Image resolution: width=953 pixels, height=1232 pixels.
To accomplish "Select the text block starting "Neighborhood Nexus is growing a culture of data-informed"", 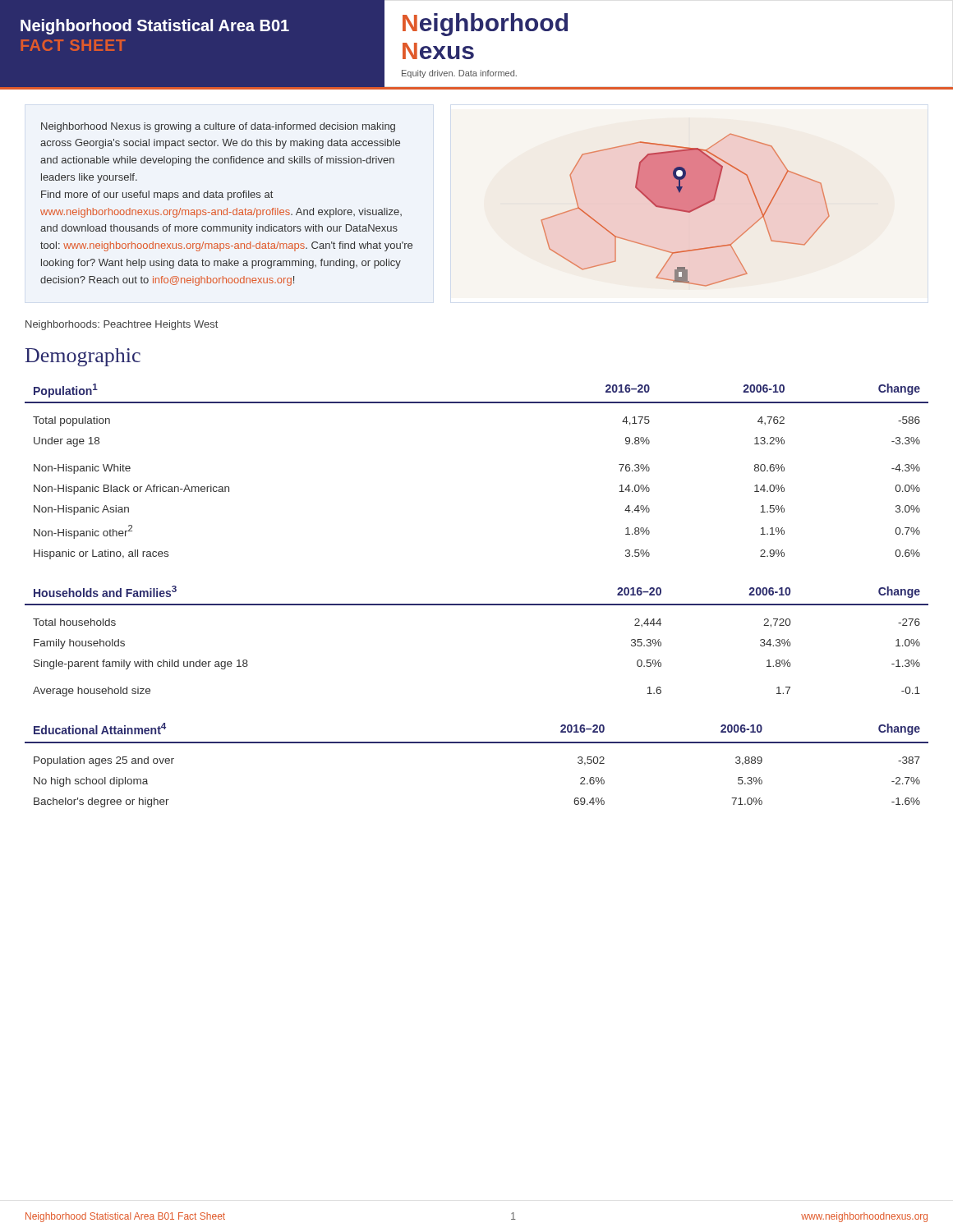I will click(x=227, y=203).
